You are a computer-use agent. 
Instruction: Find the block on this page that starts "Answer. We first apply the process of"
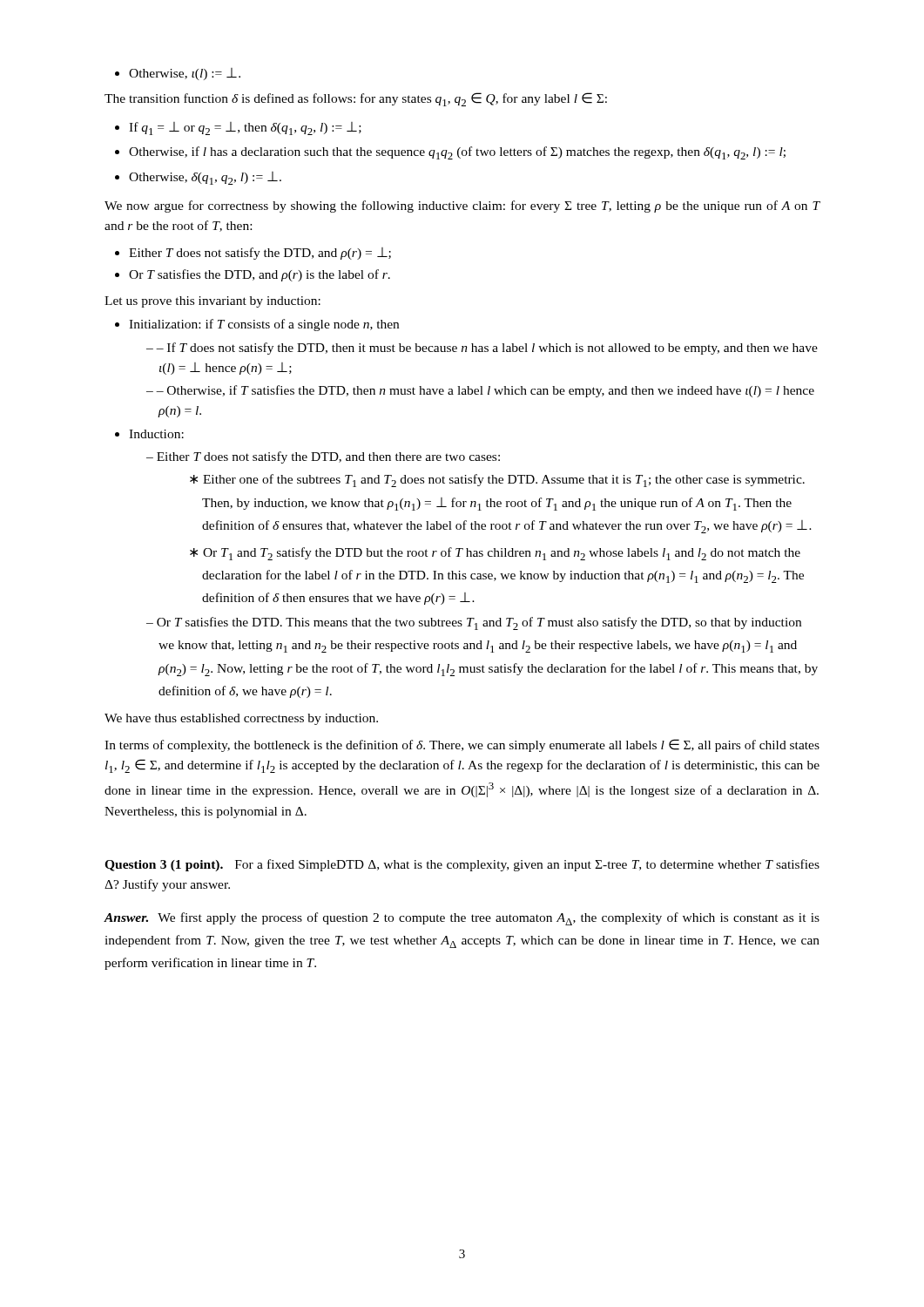462,940
